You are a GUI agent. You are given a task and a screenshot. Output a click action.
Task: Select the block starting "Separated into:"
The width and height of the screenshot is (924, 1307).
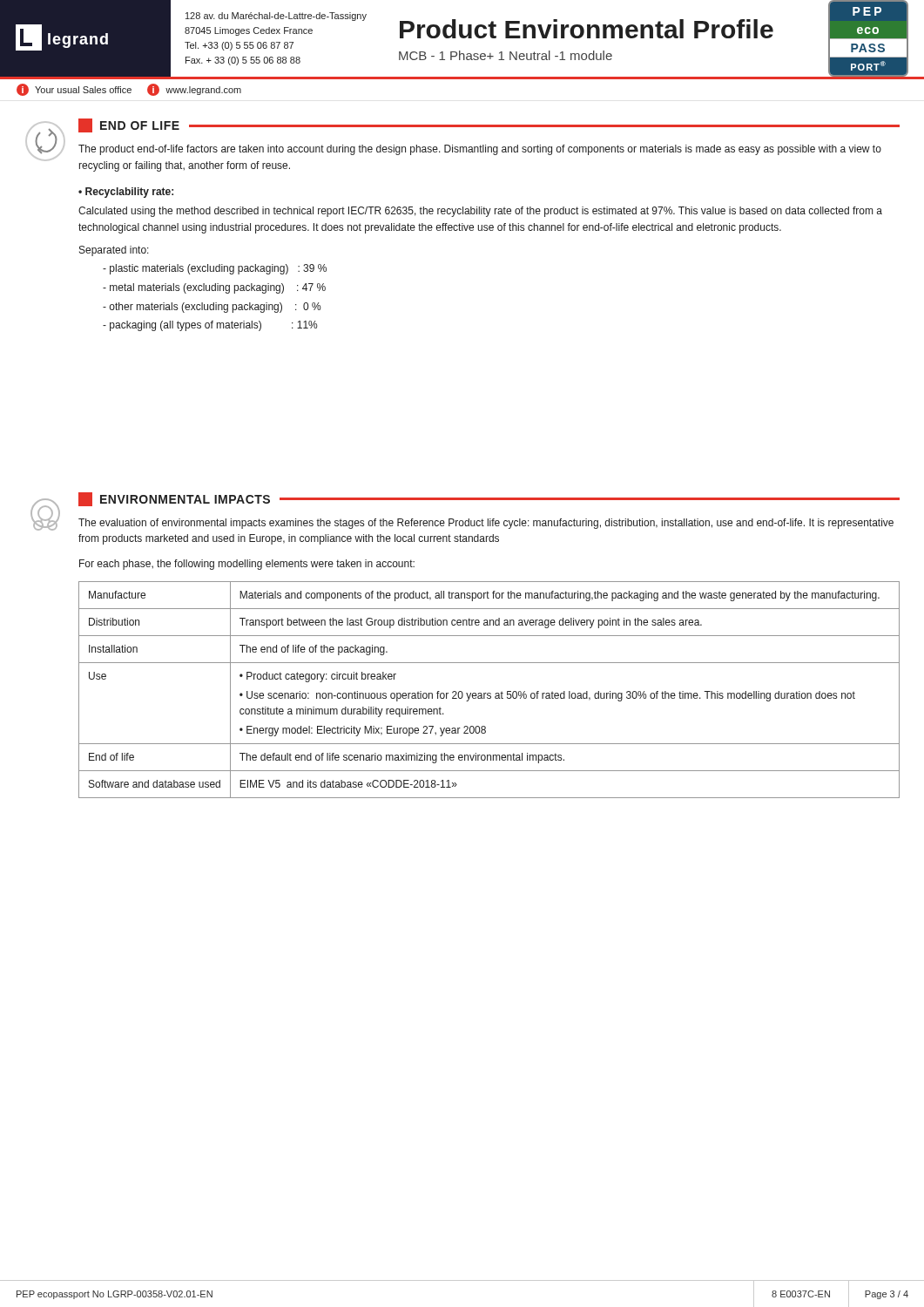114,250
